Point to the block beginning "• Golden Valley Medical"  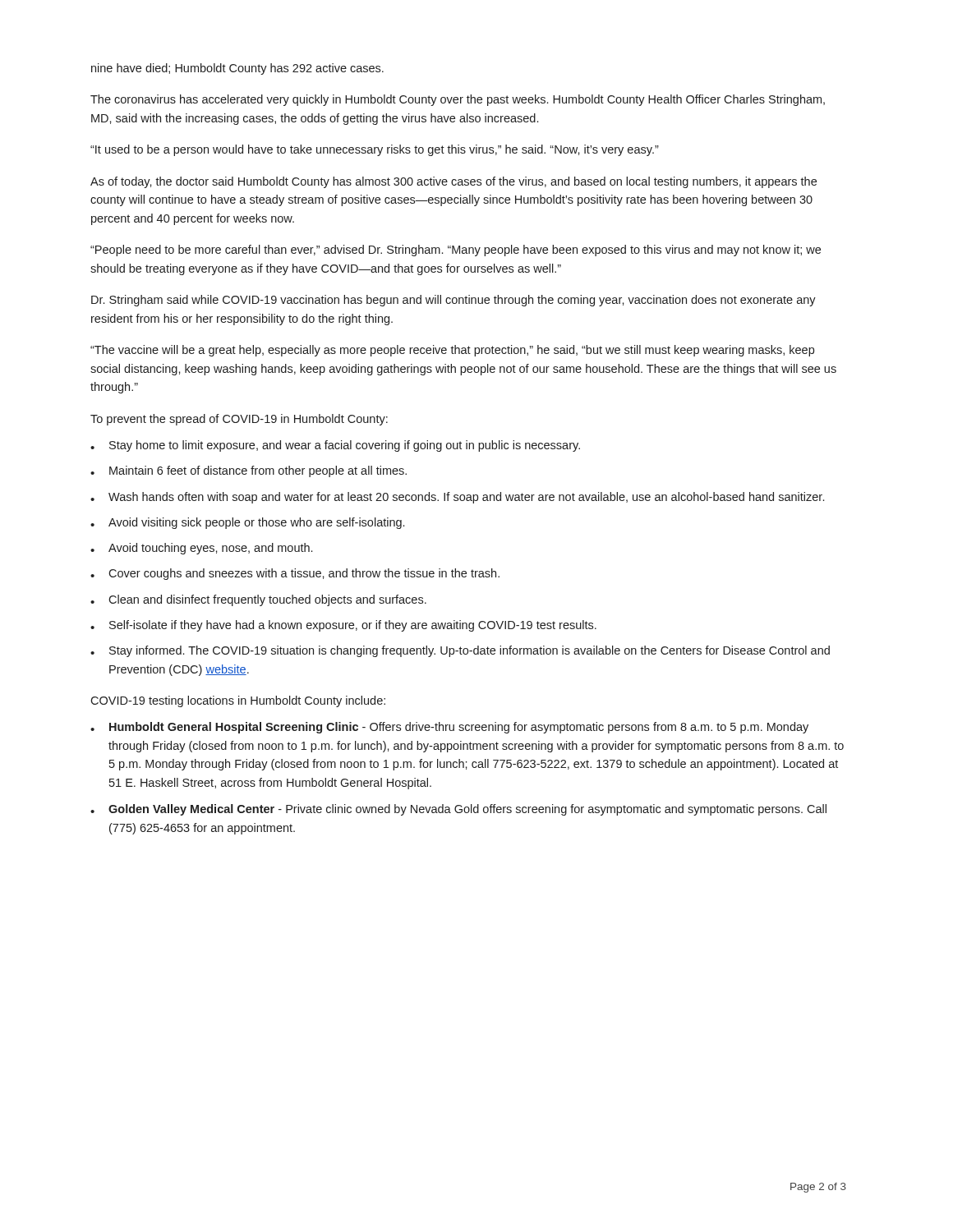click(x=468, y=819)
